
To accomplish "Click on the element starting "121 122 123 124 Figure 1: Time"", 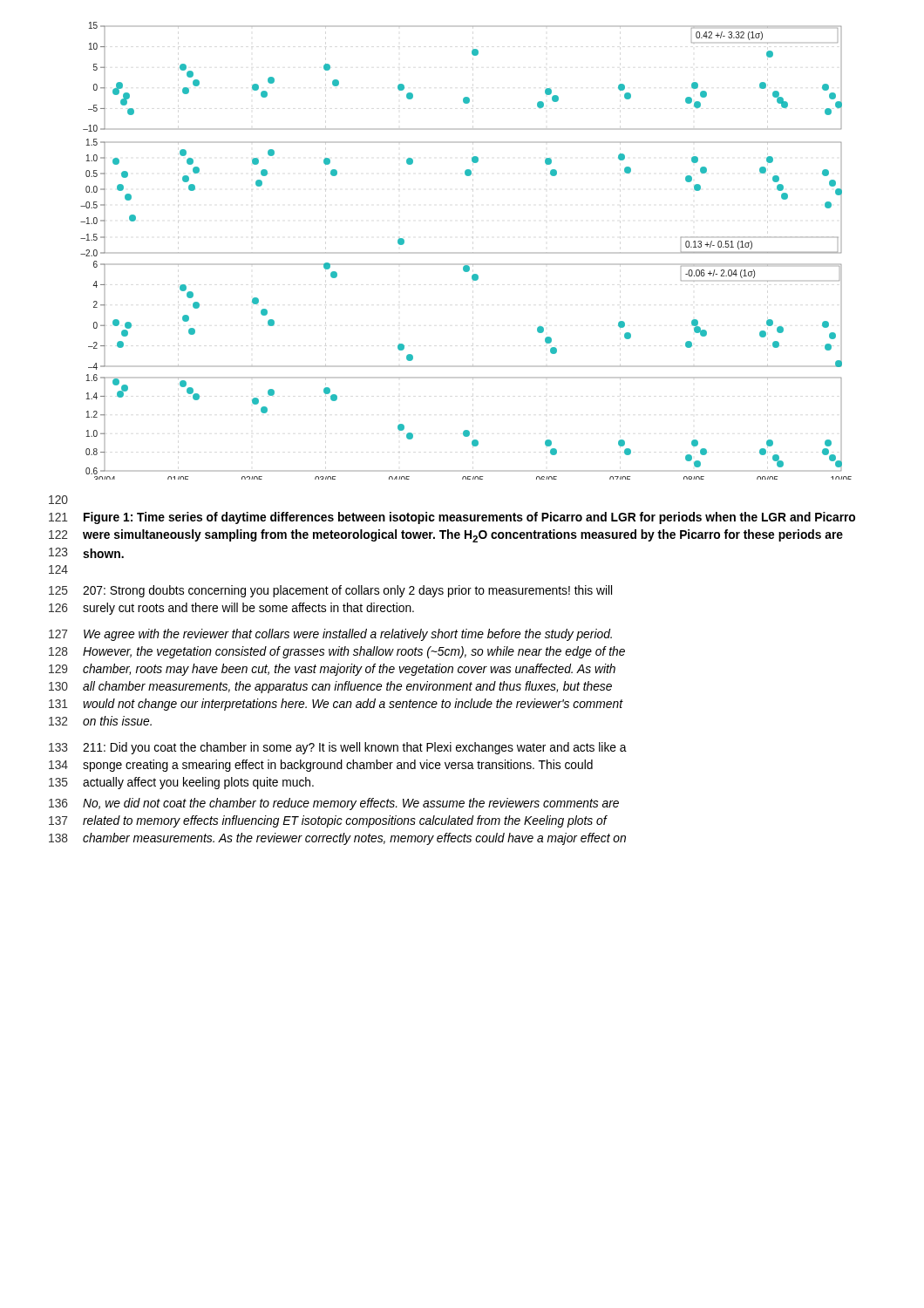I will pyautogui.click(x=469, y=536).
